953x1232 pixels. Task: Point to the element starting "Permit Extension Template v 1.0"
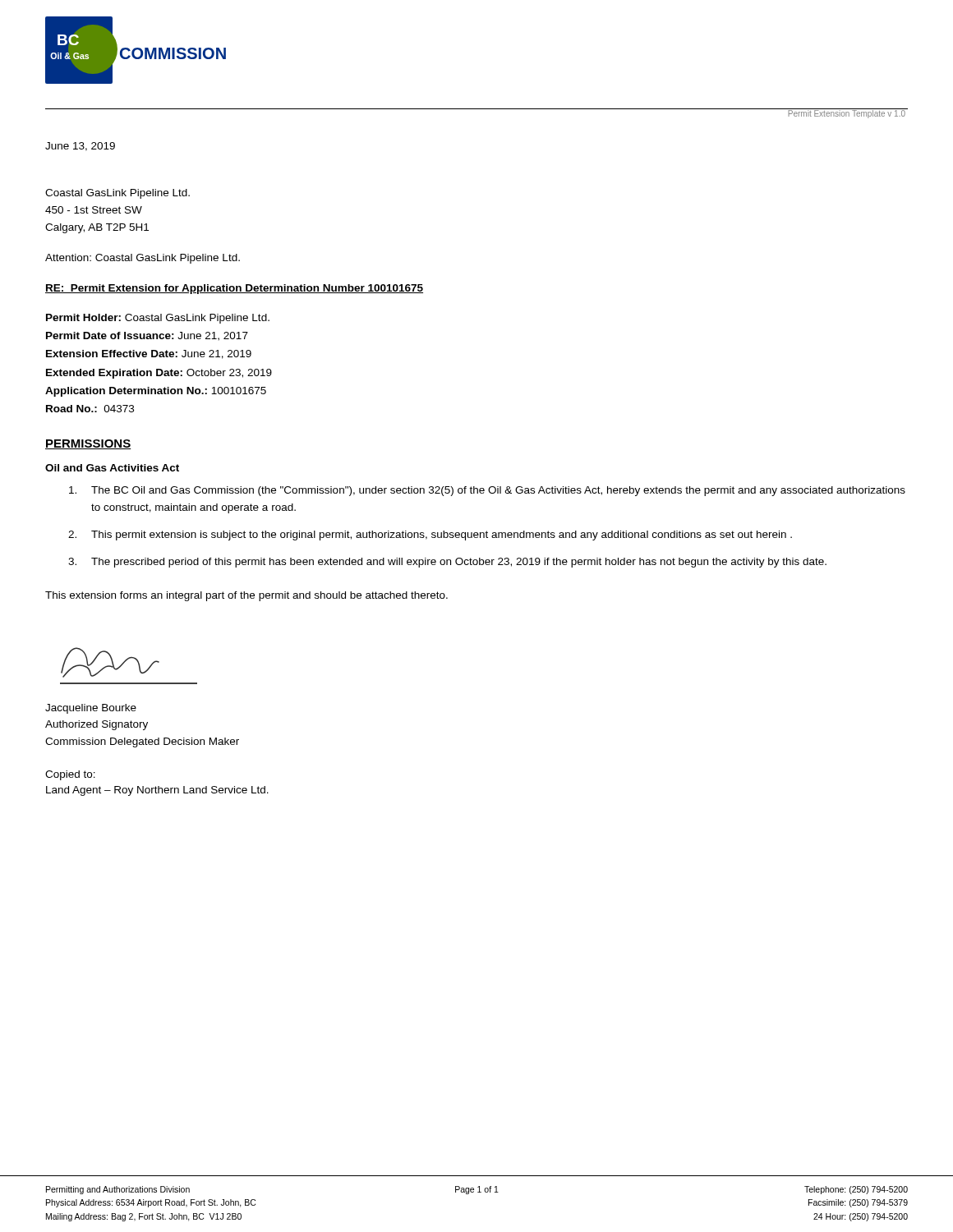click(x=847, y=114)
